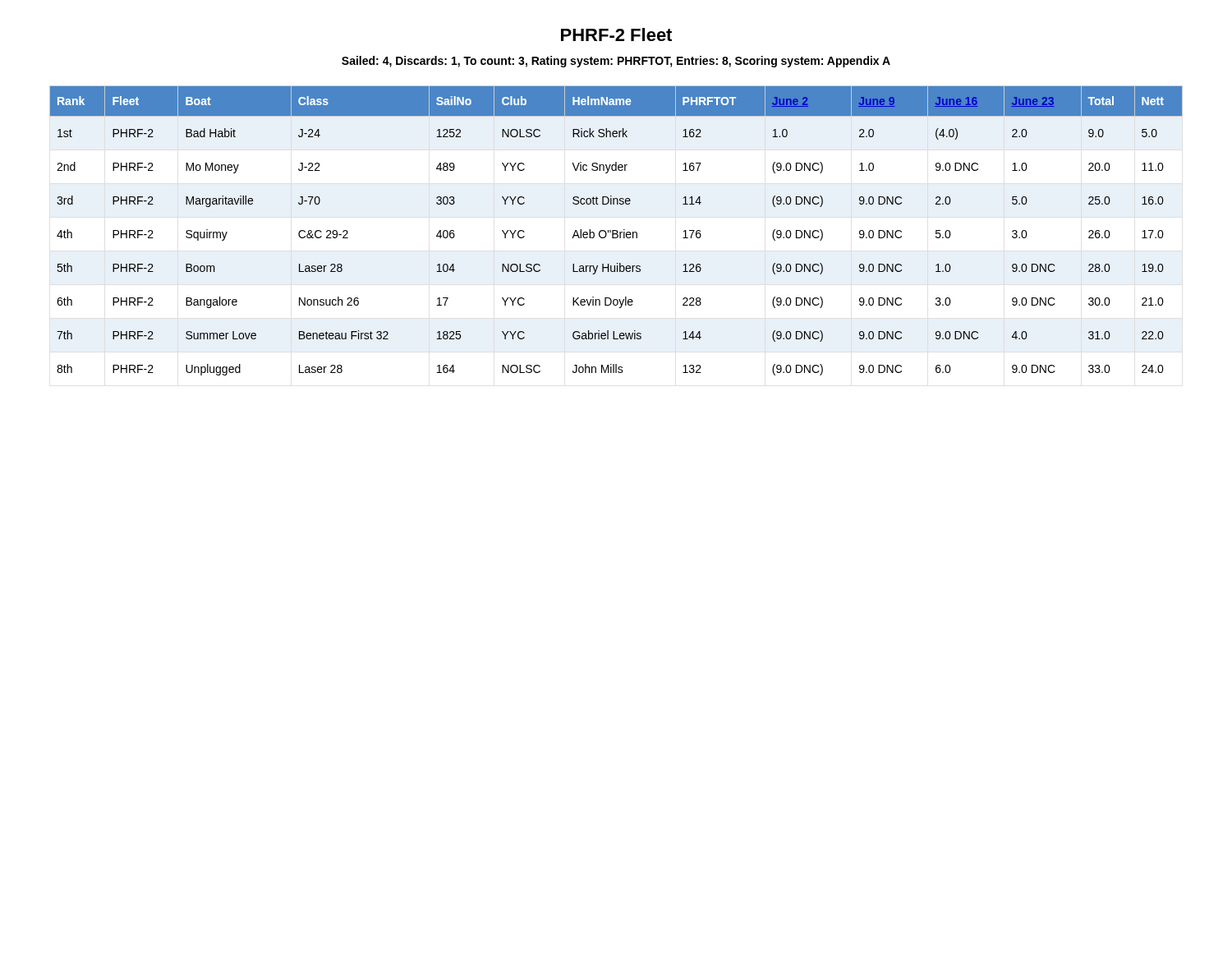Select the title
Viewport: 1232px width, 953px height.
616,35
